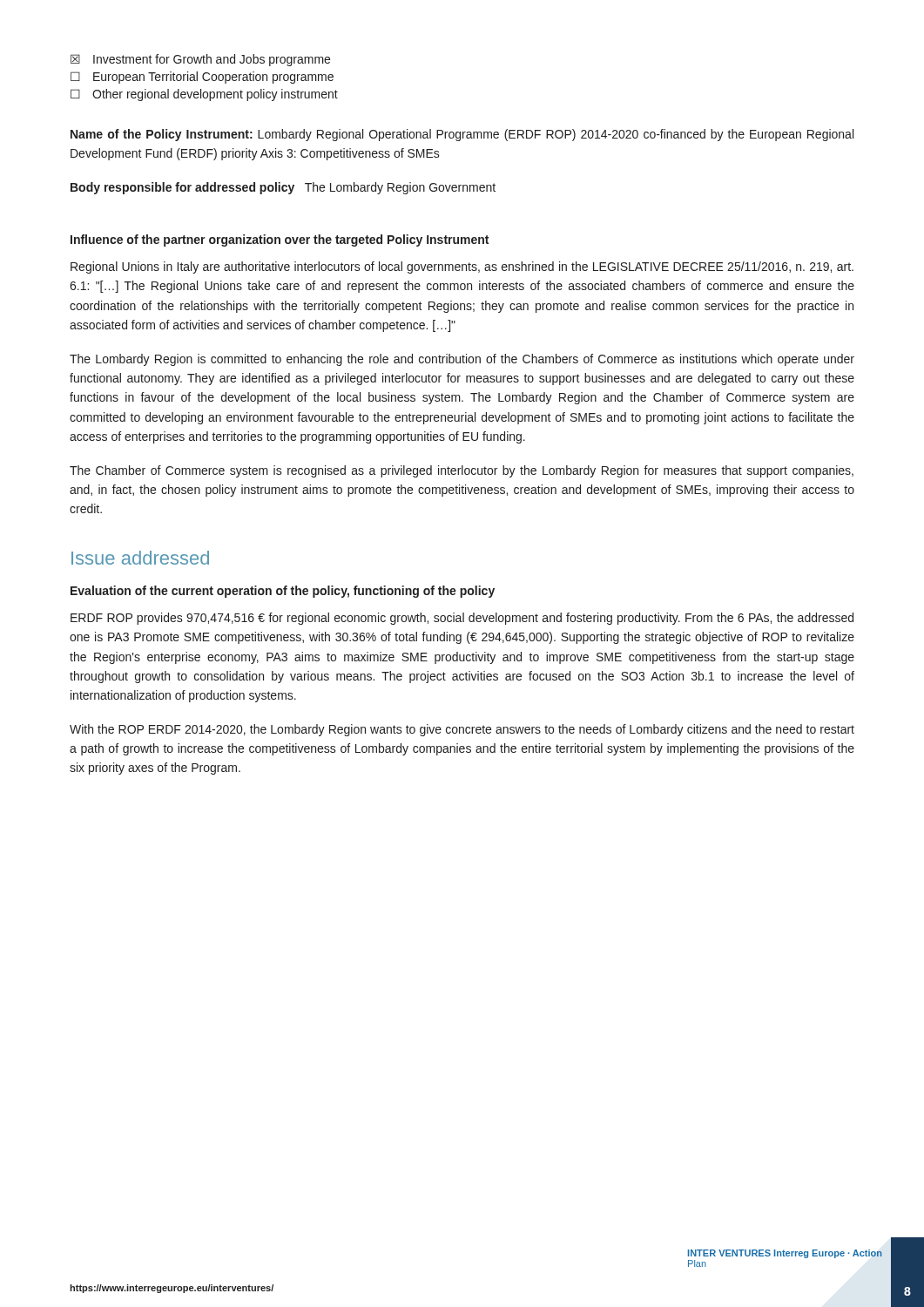Find "☐ Other regional development policy instrument" on this page
924x1307 pixels.
coord(204,94)
